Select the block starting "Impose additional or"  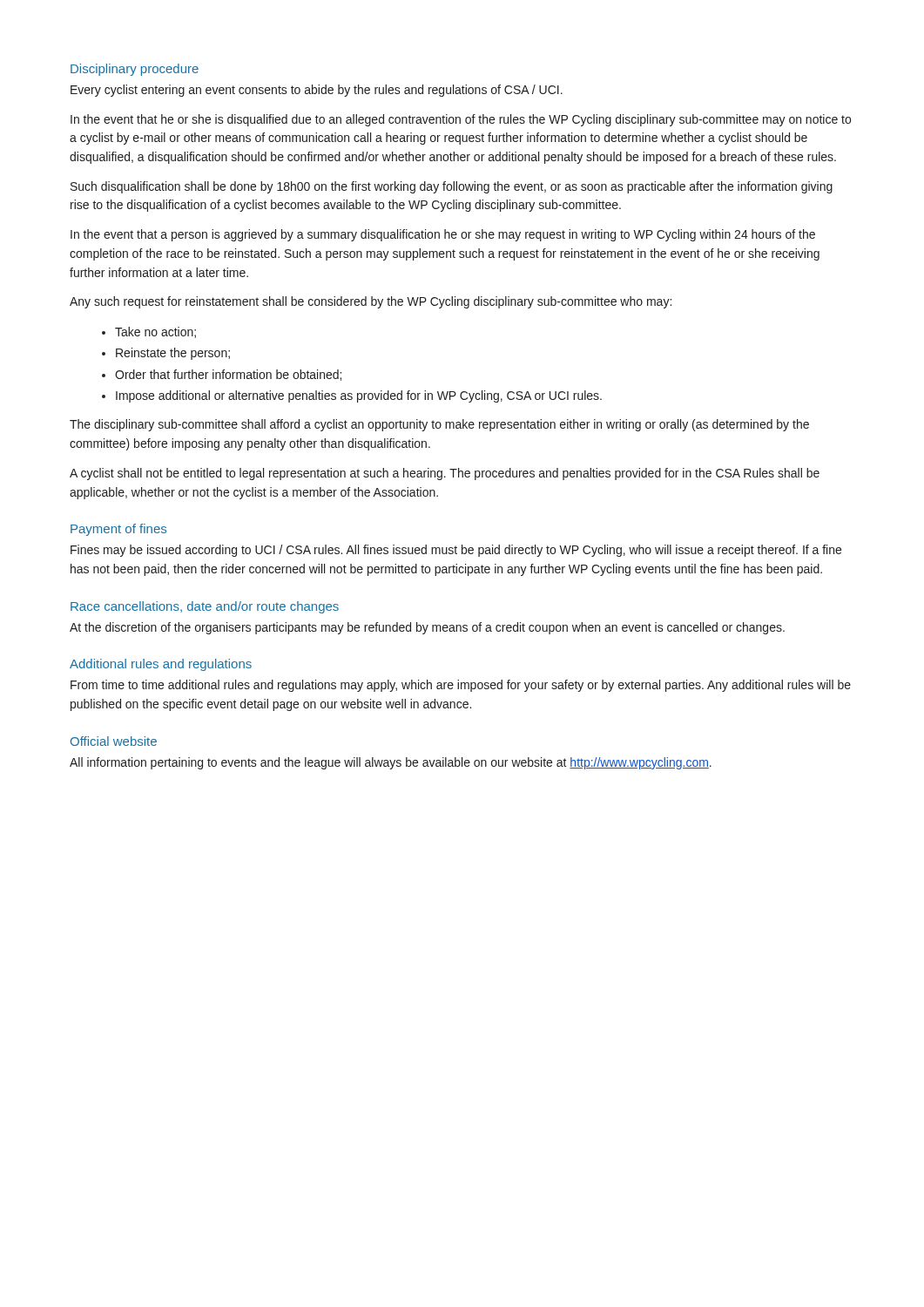tap(359, 396)
